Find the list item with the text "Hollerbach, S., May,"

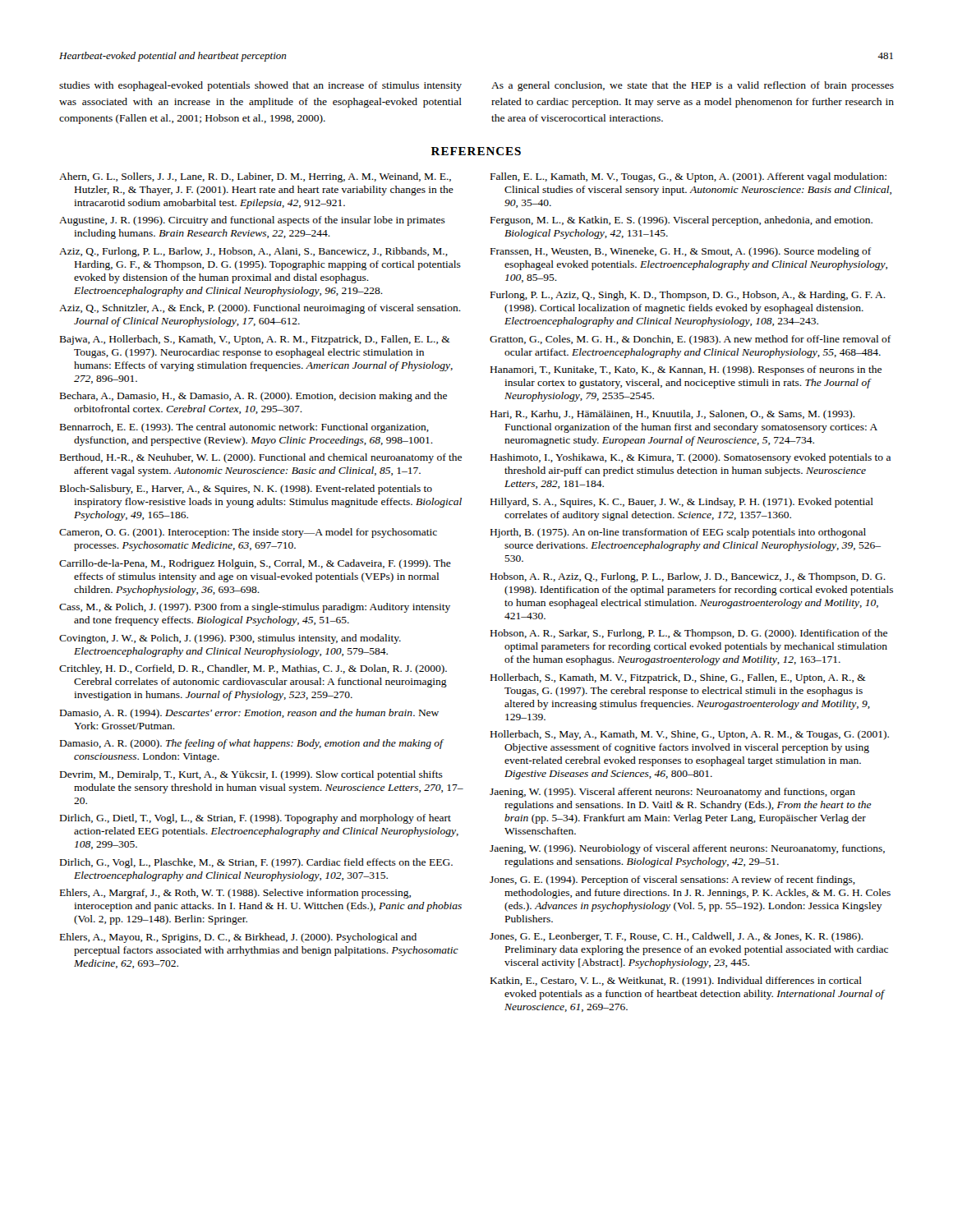point(690,754)
